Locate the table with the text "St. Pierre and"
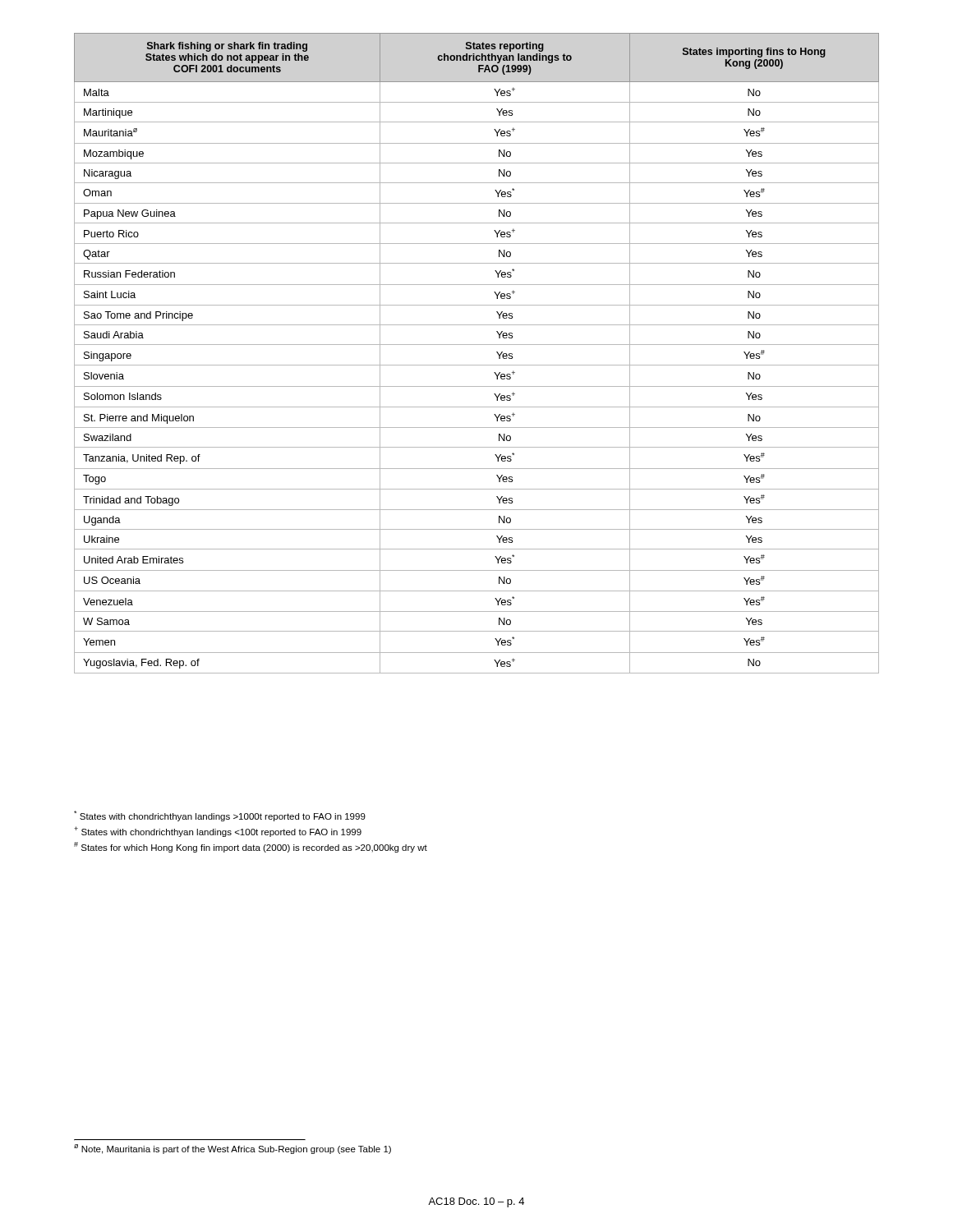Image resolution: width=953 pixels, height=1232 pixels. click(476, 353)
